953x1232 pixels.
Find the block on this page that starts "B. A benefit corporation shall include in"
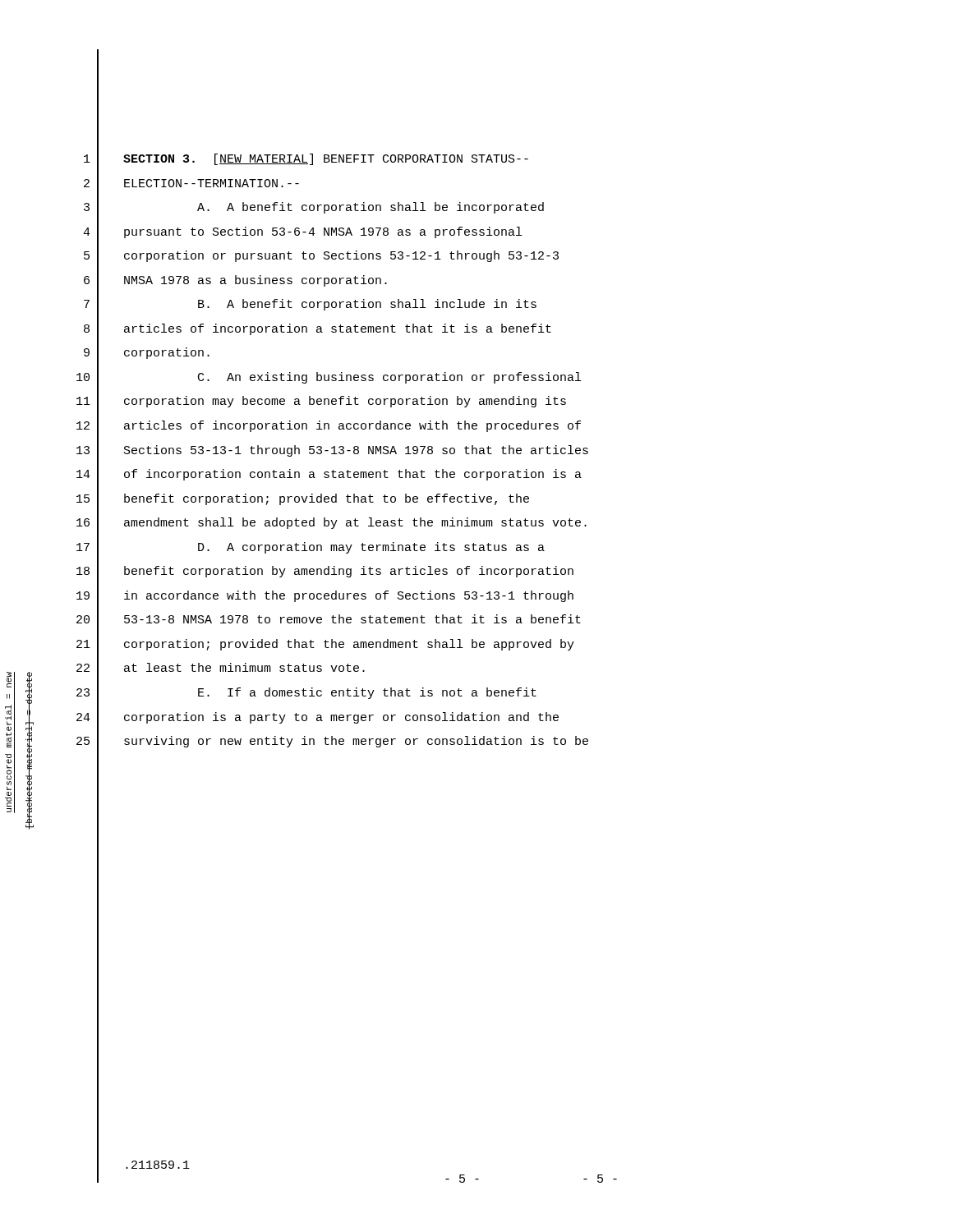493,306
